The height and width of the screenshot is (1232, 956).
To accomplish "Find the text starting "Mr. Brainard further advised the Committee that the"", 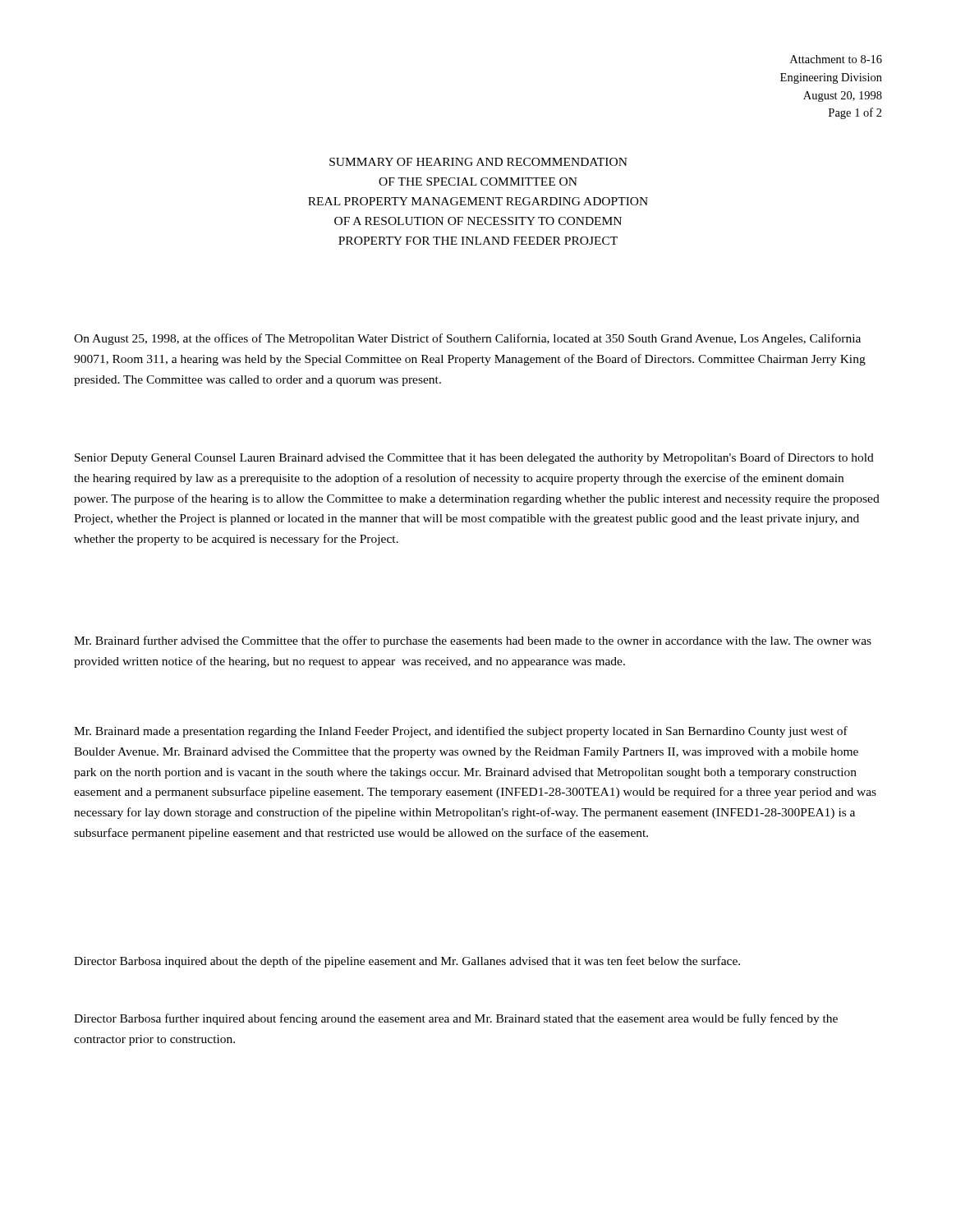I will (x=473, y=650).
